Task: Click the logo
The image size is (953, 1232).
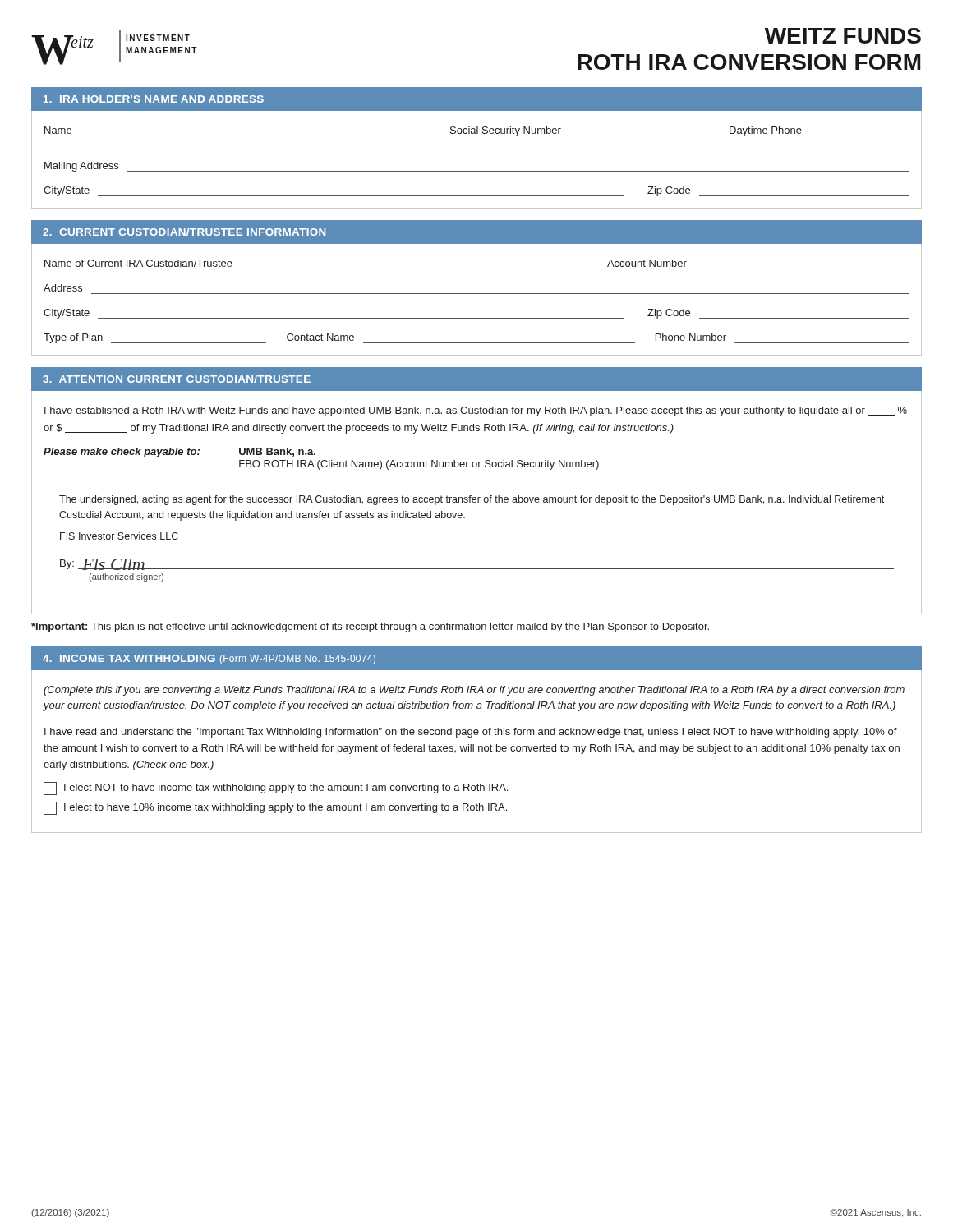Action: click(122, 47)
